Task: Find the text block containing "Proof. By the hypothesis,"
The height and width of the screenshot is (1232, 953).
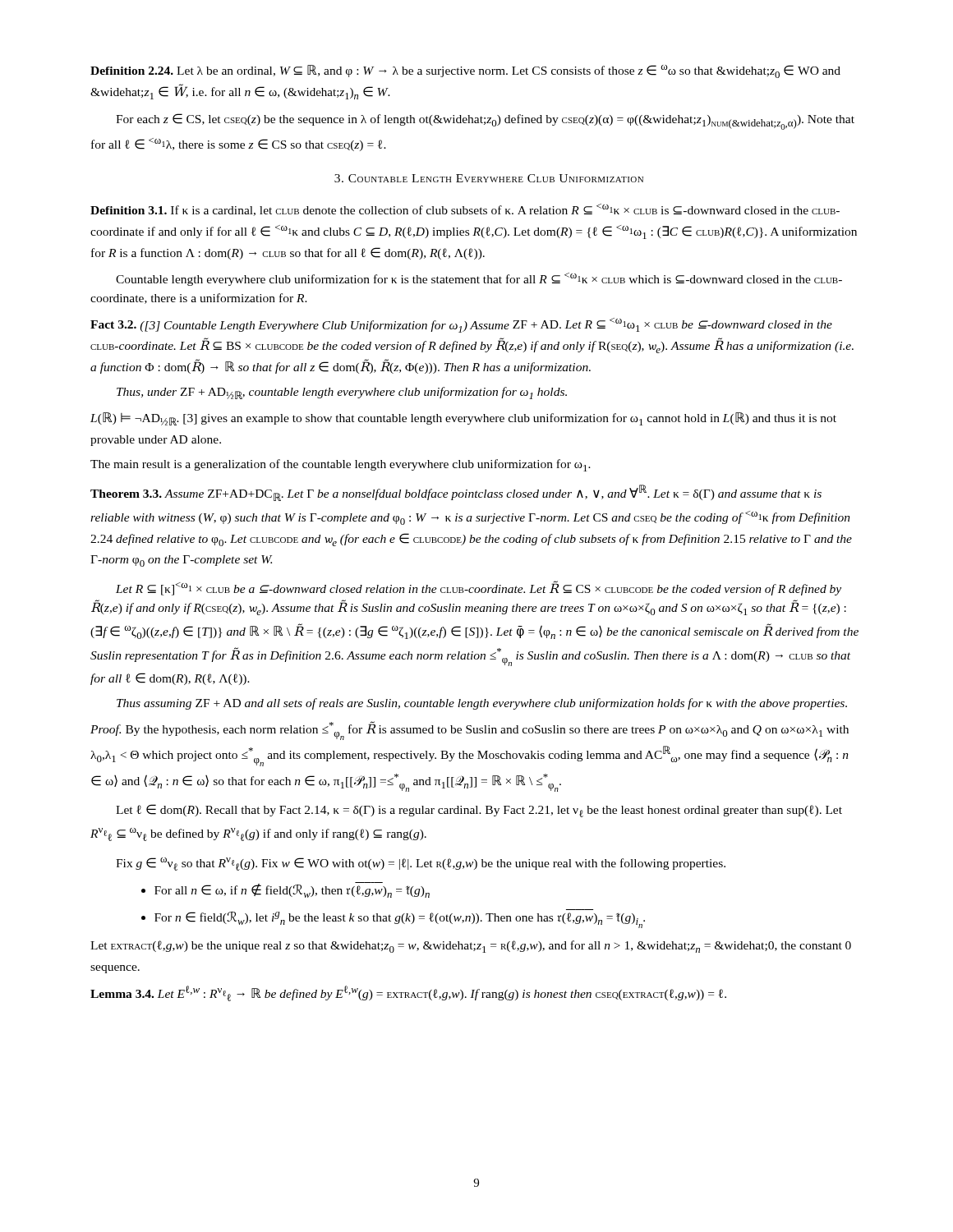Action: [476, 797]
